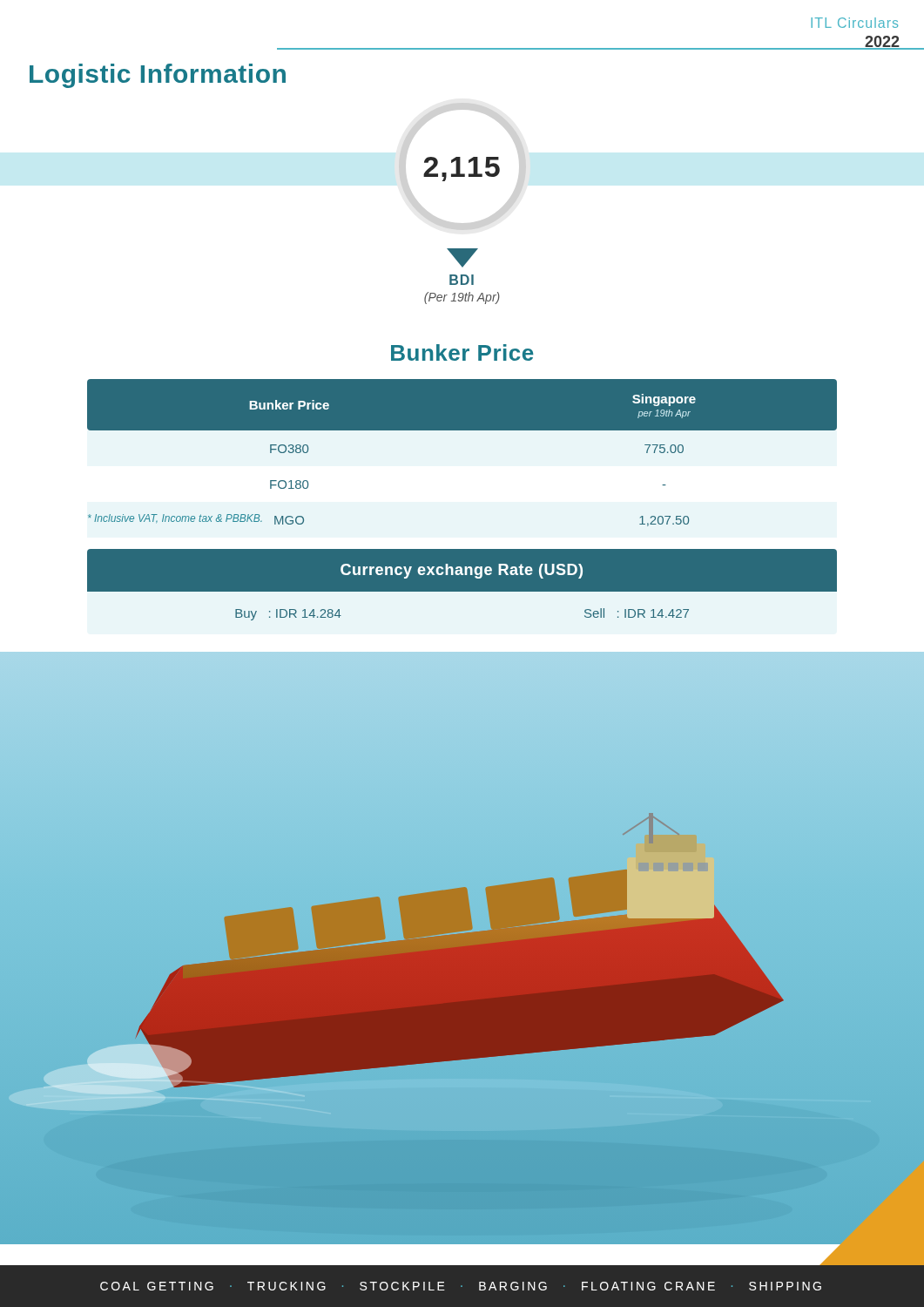Locate the block of text that opens with "Inclusive VAT, Income"
924x1307 pixels.
point(175,518)
